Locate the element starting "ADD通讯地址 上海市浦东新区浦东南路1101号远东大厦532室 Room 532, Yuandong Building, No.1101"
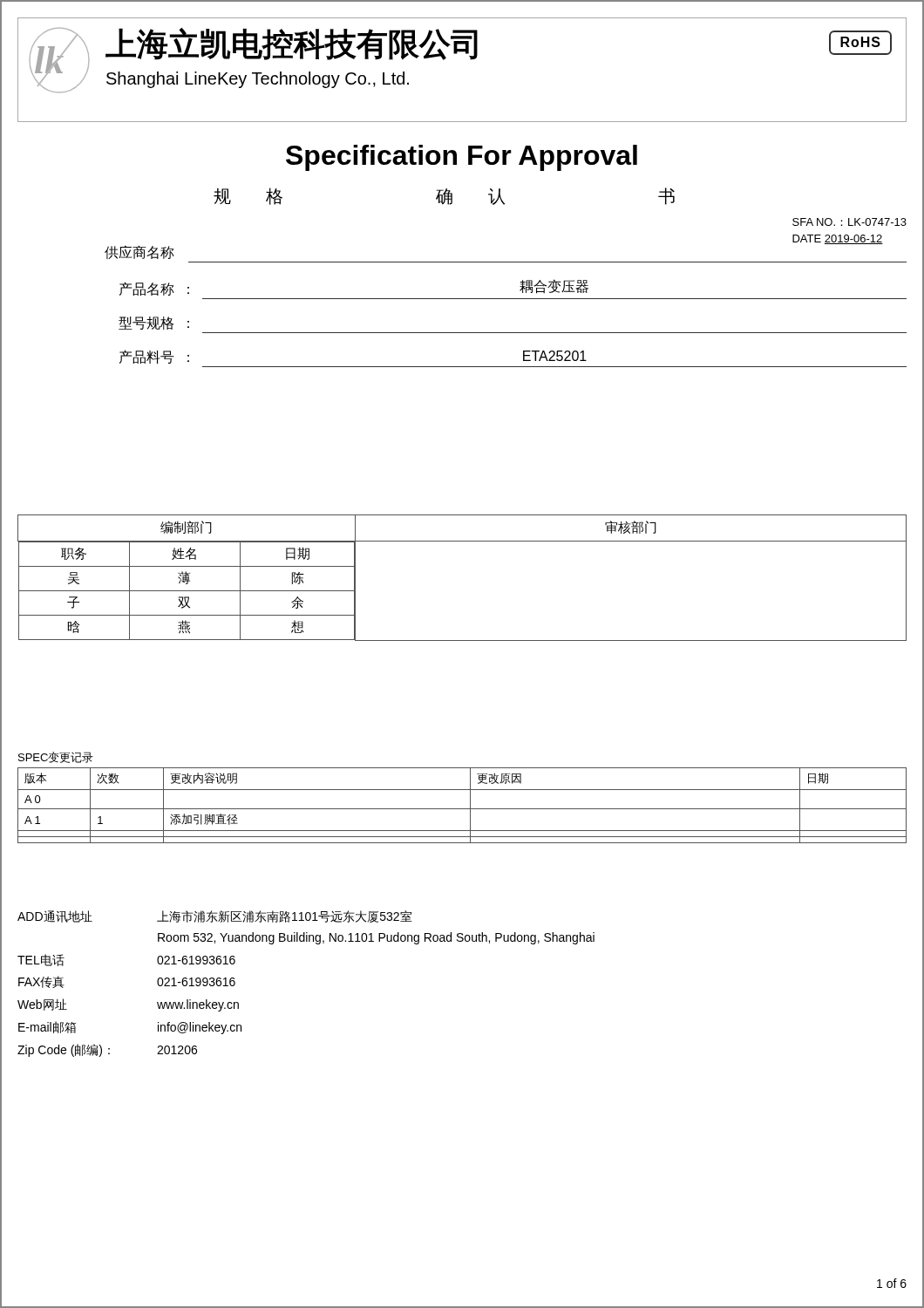This screenshot has height=1308, width=924. click(215, 916)
